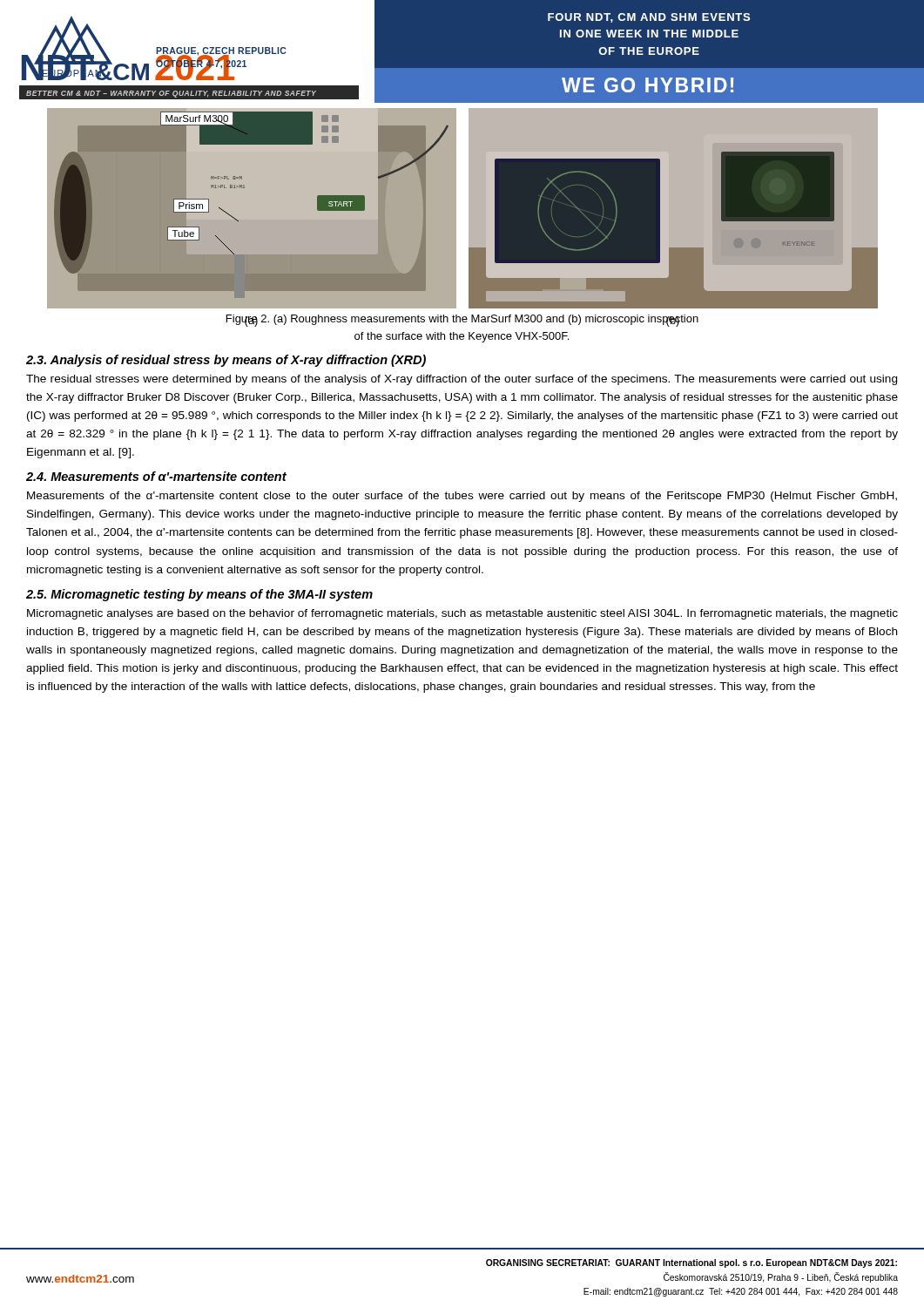Find the section header that says "2.3. Analysis of residual"
Viewport: 924px width, 1307px height.
pyautogui.click(x=226, y=360)
